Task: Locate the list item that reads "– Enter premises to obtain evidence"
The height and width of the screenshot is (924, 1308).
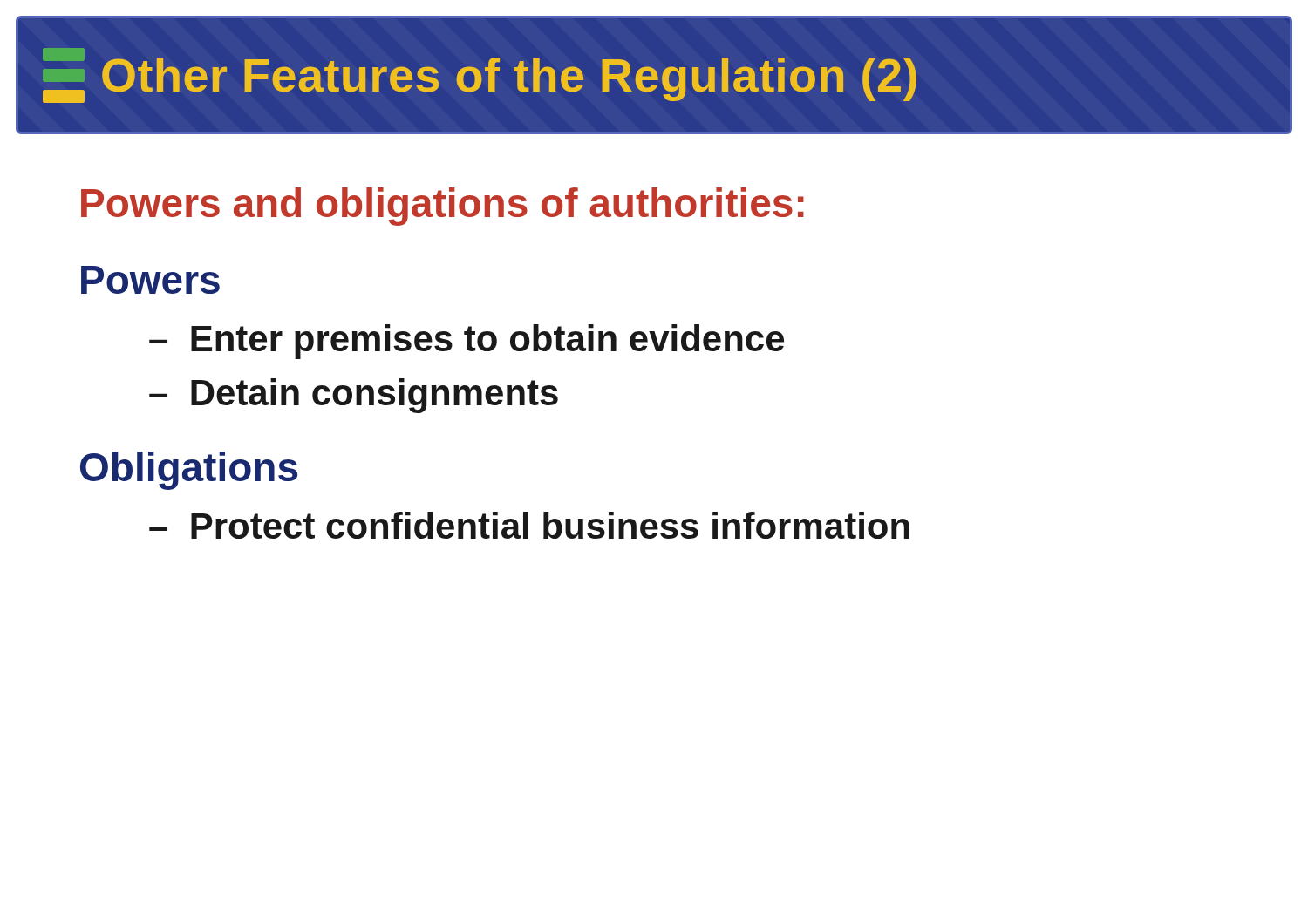Action: click(x=467, y=339)
